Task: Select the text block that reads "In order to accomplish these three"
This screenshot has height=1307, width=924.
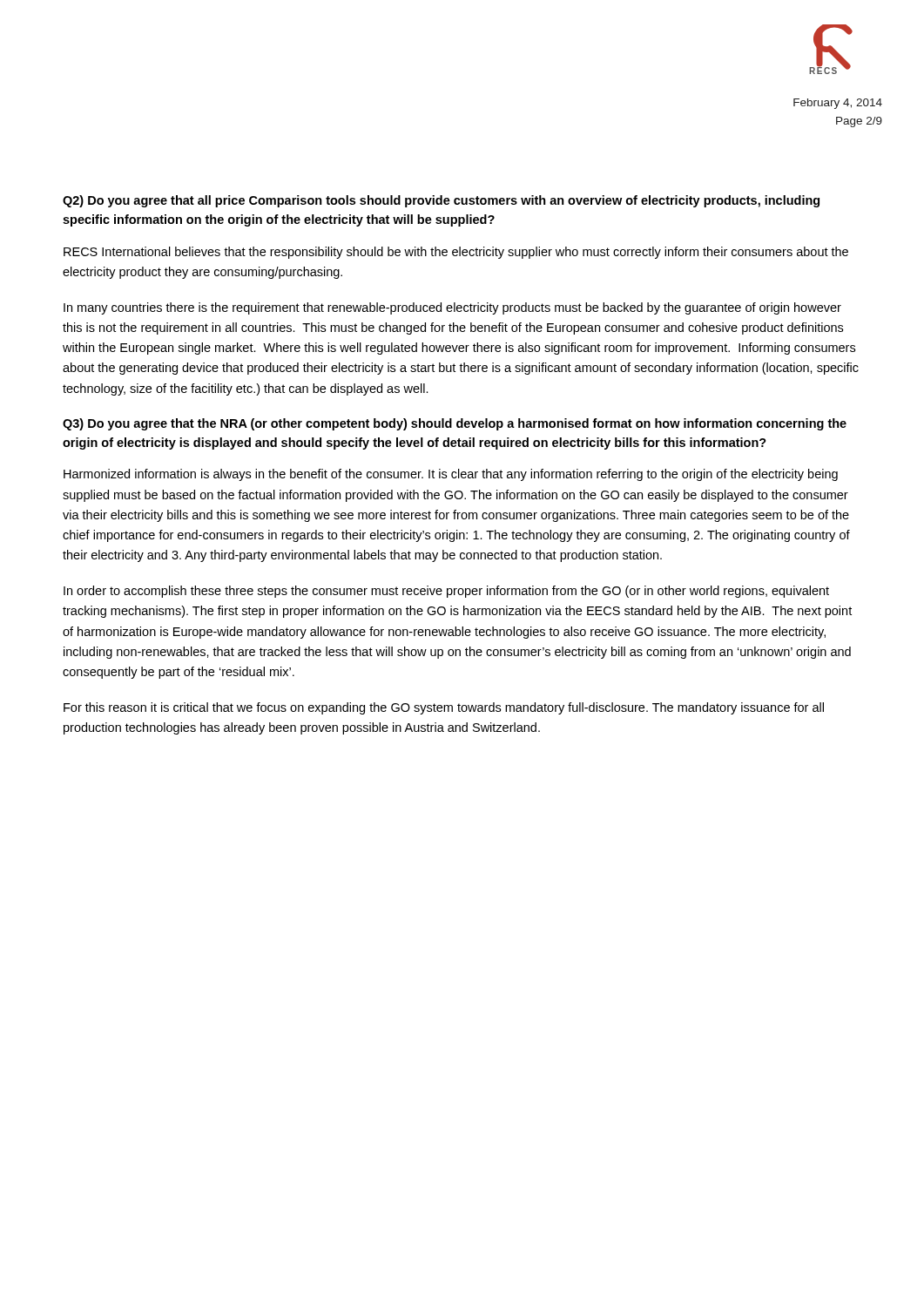Action: click(457, 631)
